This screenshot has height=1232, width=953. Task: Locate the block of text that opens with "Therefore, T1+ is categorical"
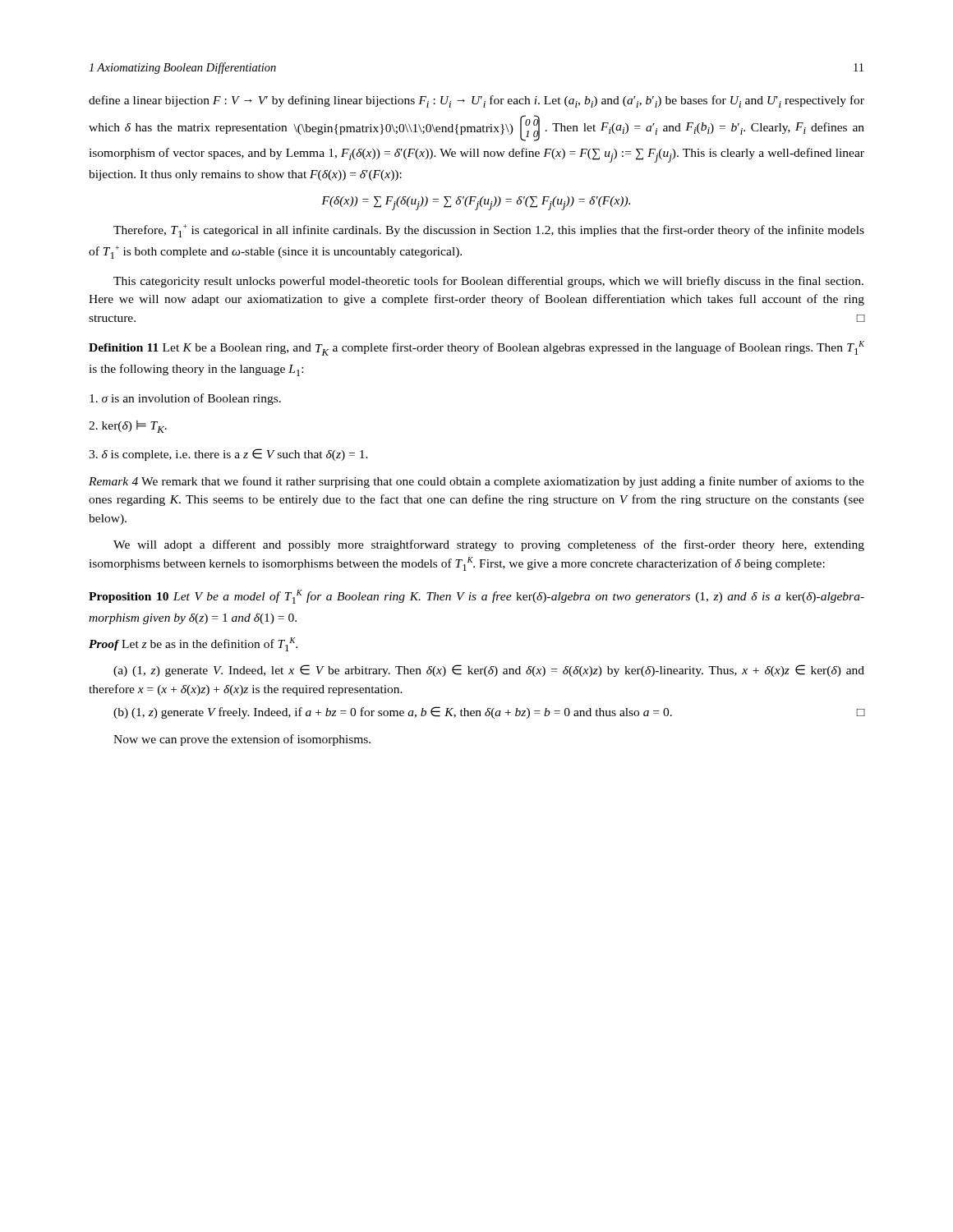(x=476, y=274)
